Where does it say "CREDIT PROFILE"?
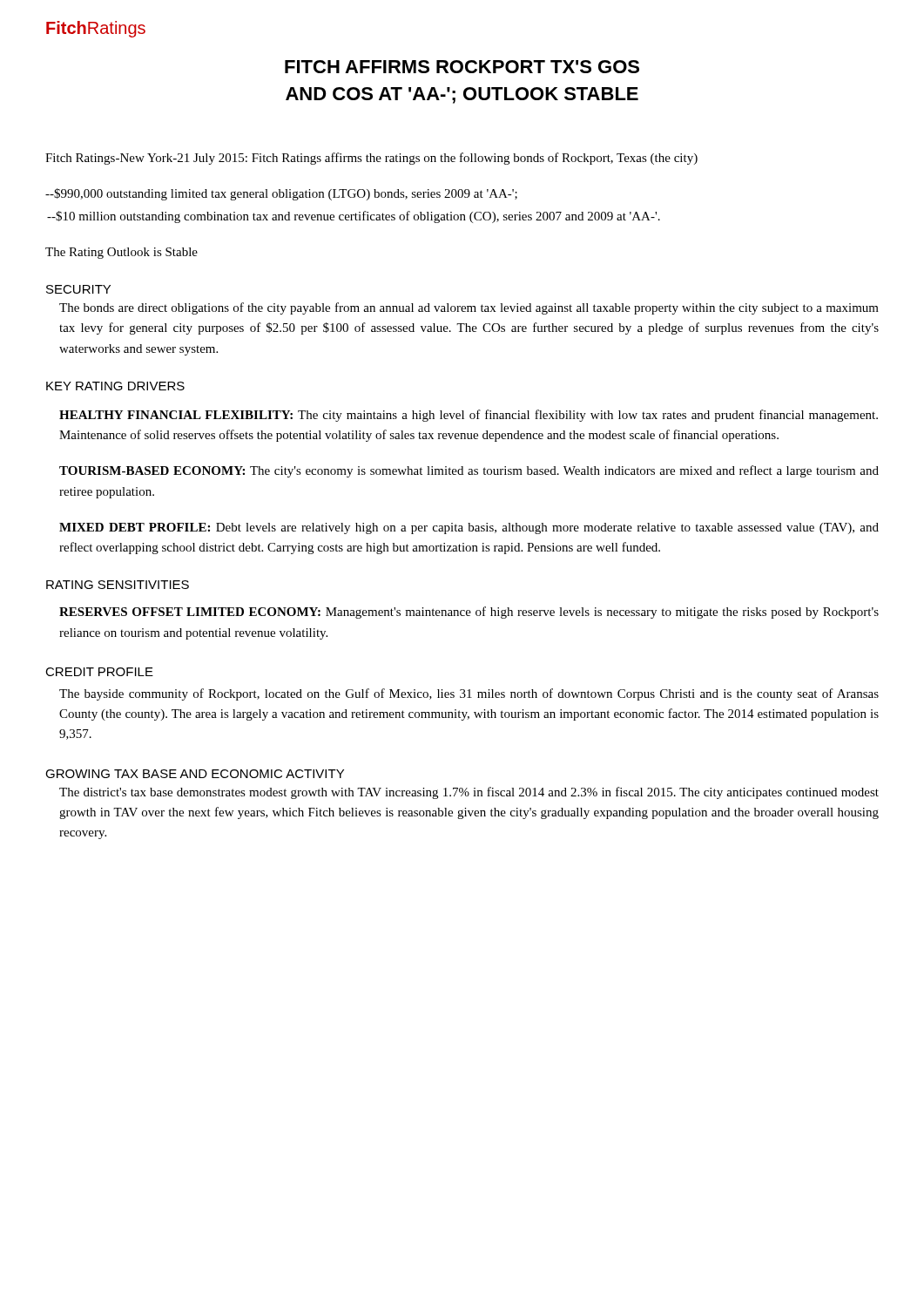The image size is (924, 1307). tap(99, 671)
